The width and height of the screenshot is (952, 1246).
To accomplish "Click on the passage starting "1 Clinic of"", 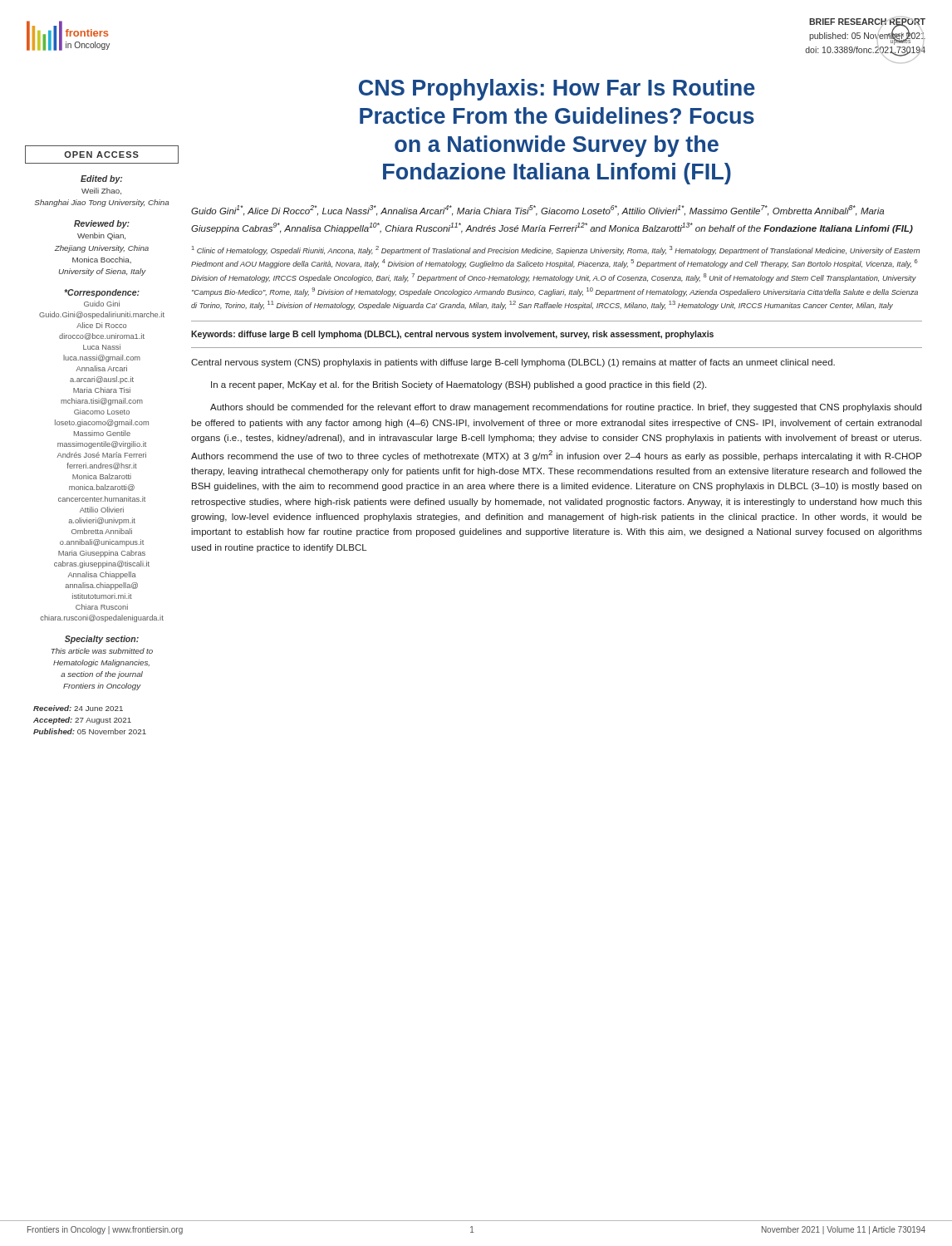I will pos(556,277).
